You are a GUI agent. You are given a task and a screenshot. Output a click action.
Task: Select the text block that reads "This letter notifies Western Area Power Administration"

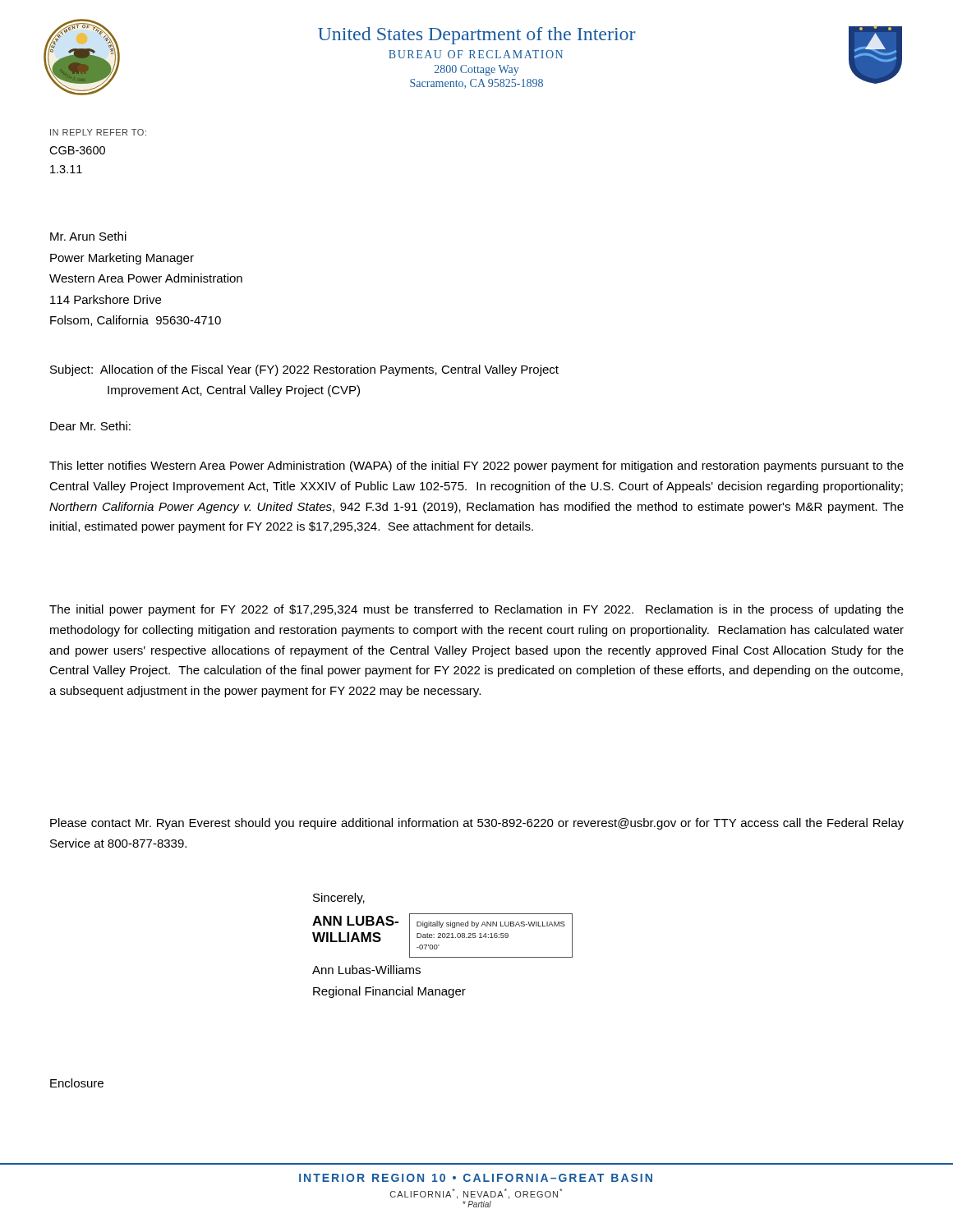coord(476,496)
